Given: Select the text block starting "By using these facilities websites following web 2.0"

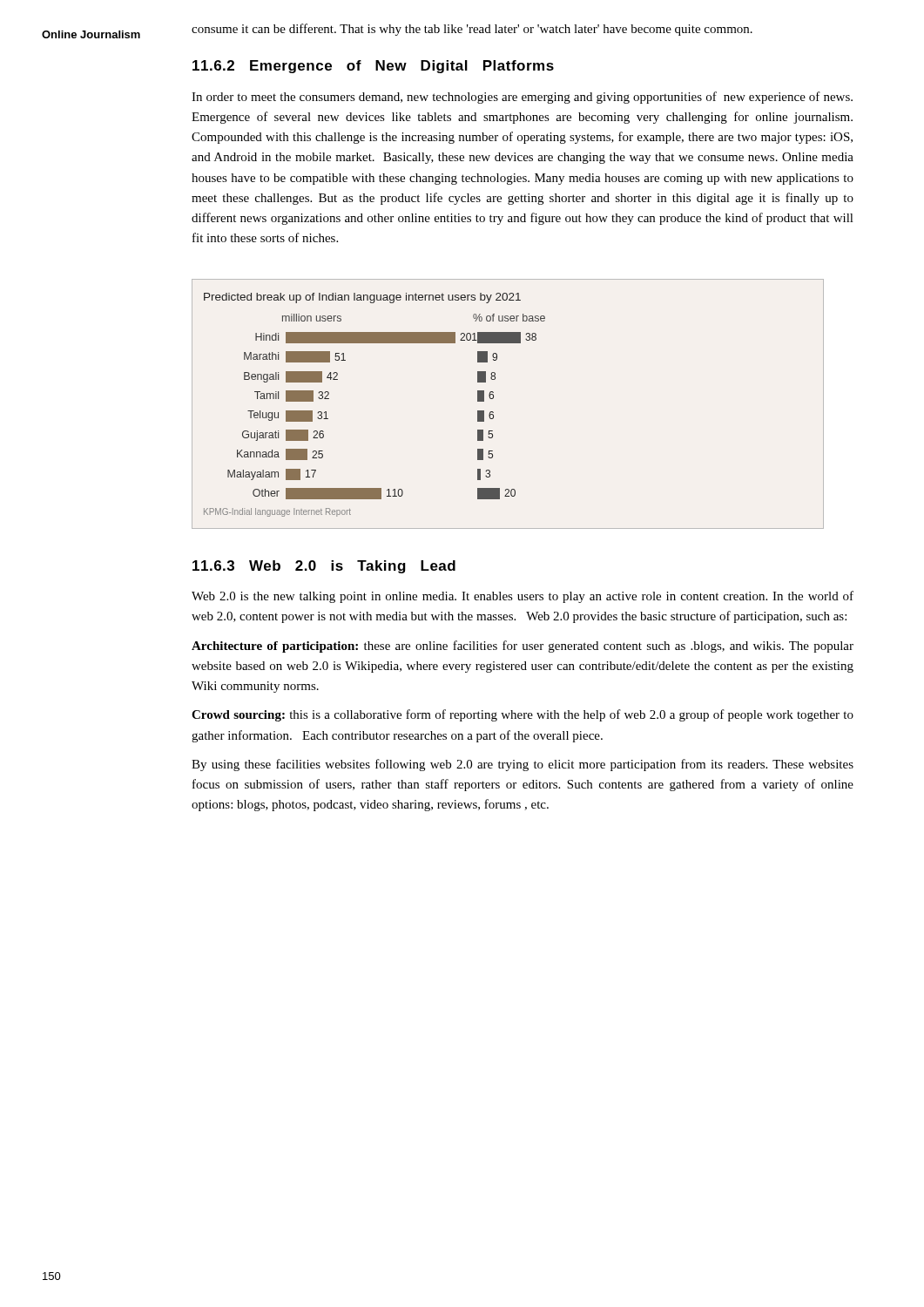Looking at the screenshot, I should (x=523, y=784).
